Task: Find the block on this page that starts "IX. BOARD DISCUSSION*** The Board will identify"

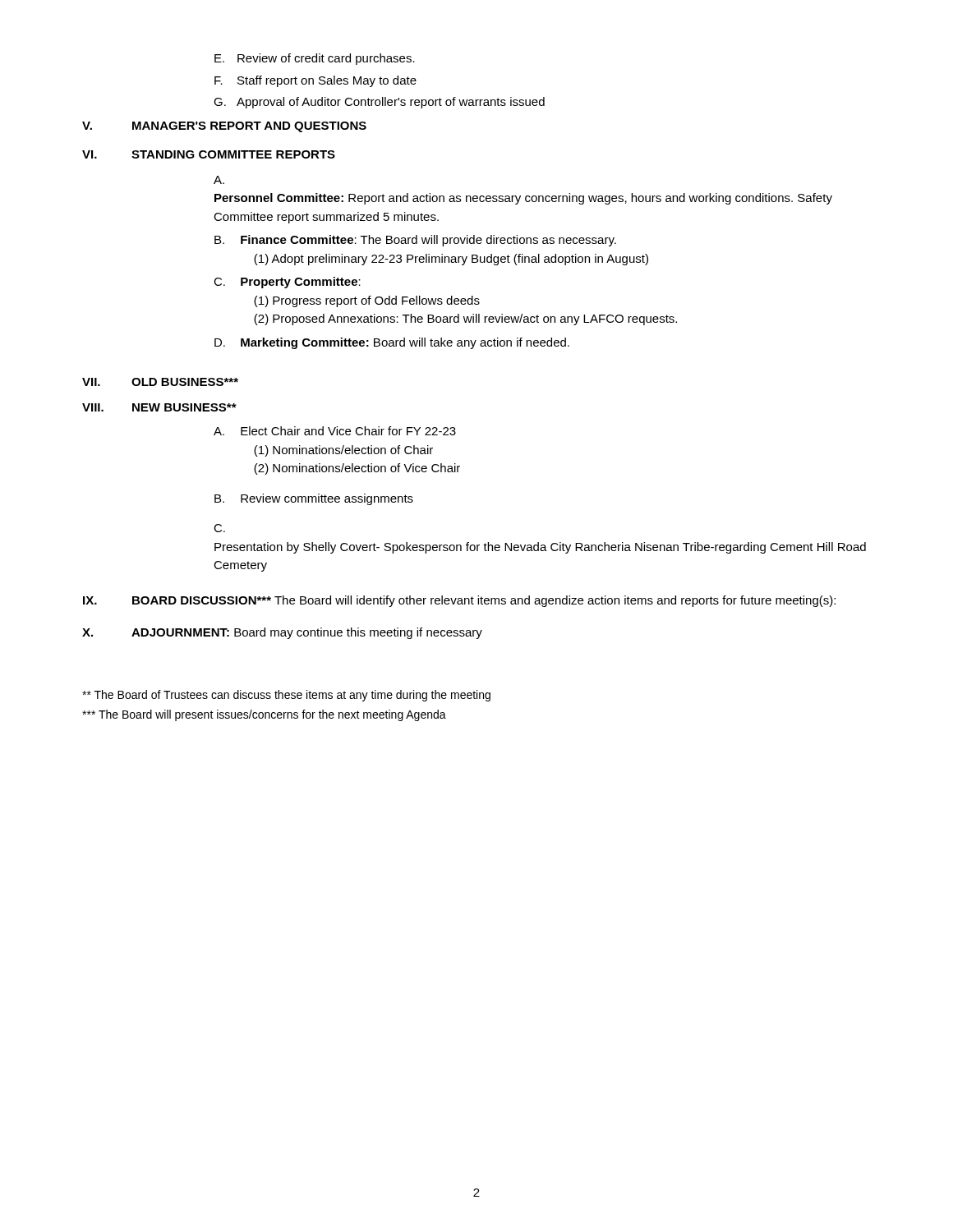Action: click(459, 600)
